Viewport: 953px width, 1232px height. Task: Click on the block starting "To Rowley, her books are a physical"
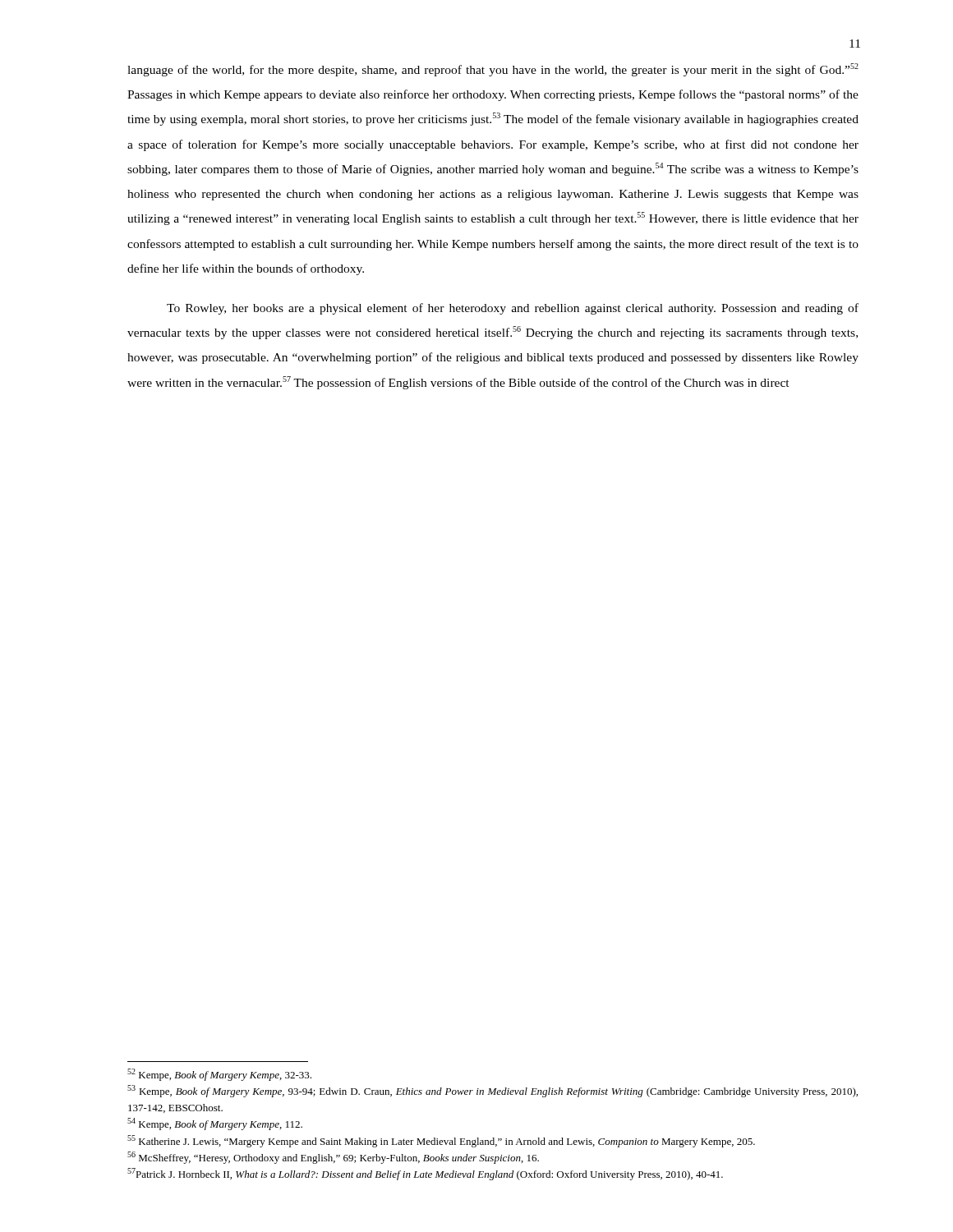(x=493, y=345)
